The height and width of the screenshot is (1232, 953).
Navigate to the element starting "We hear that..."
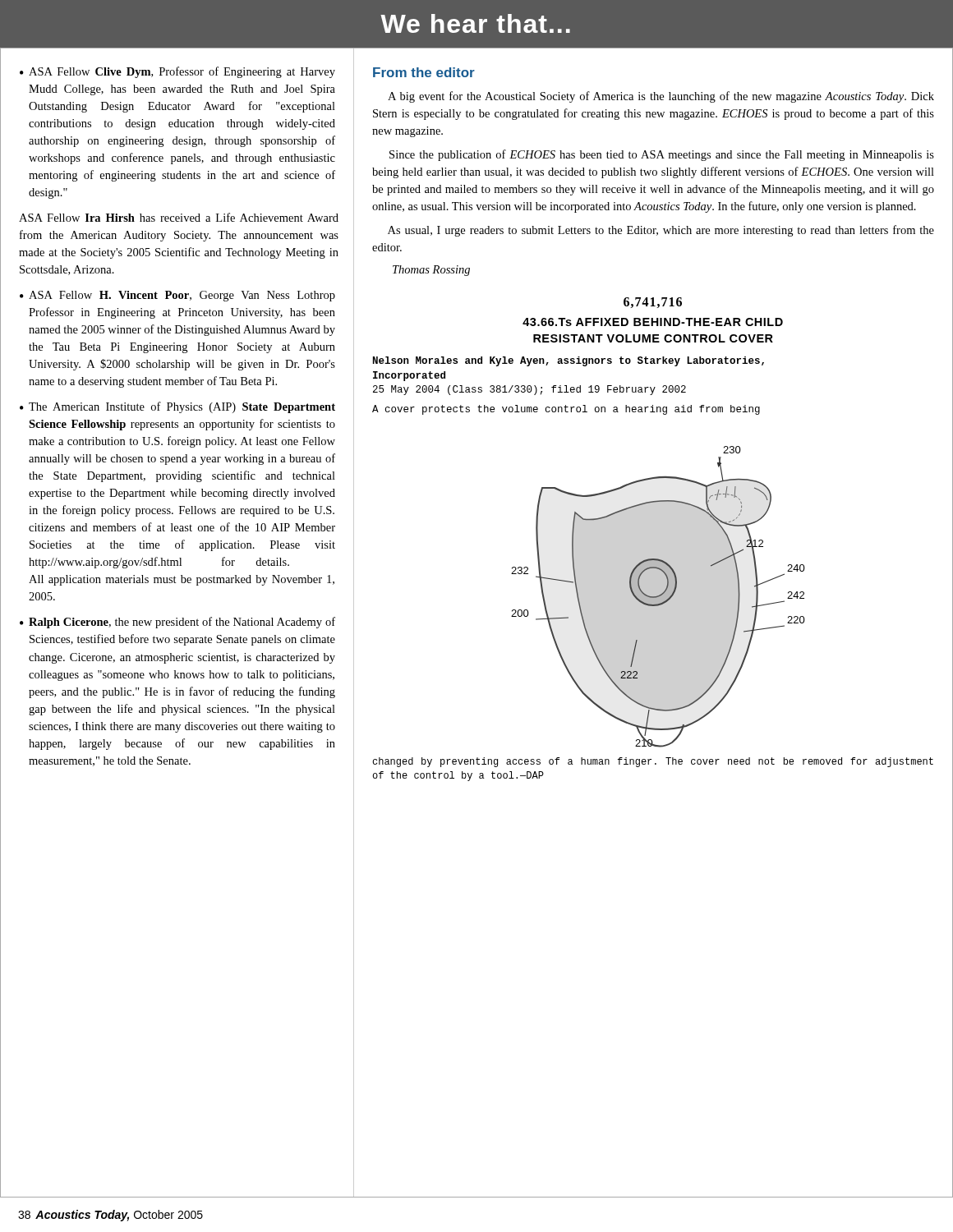476,24
